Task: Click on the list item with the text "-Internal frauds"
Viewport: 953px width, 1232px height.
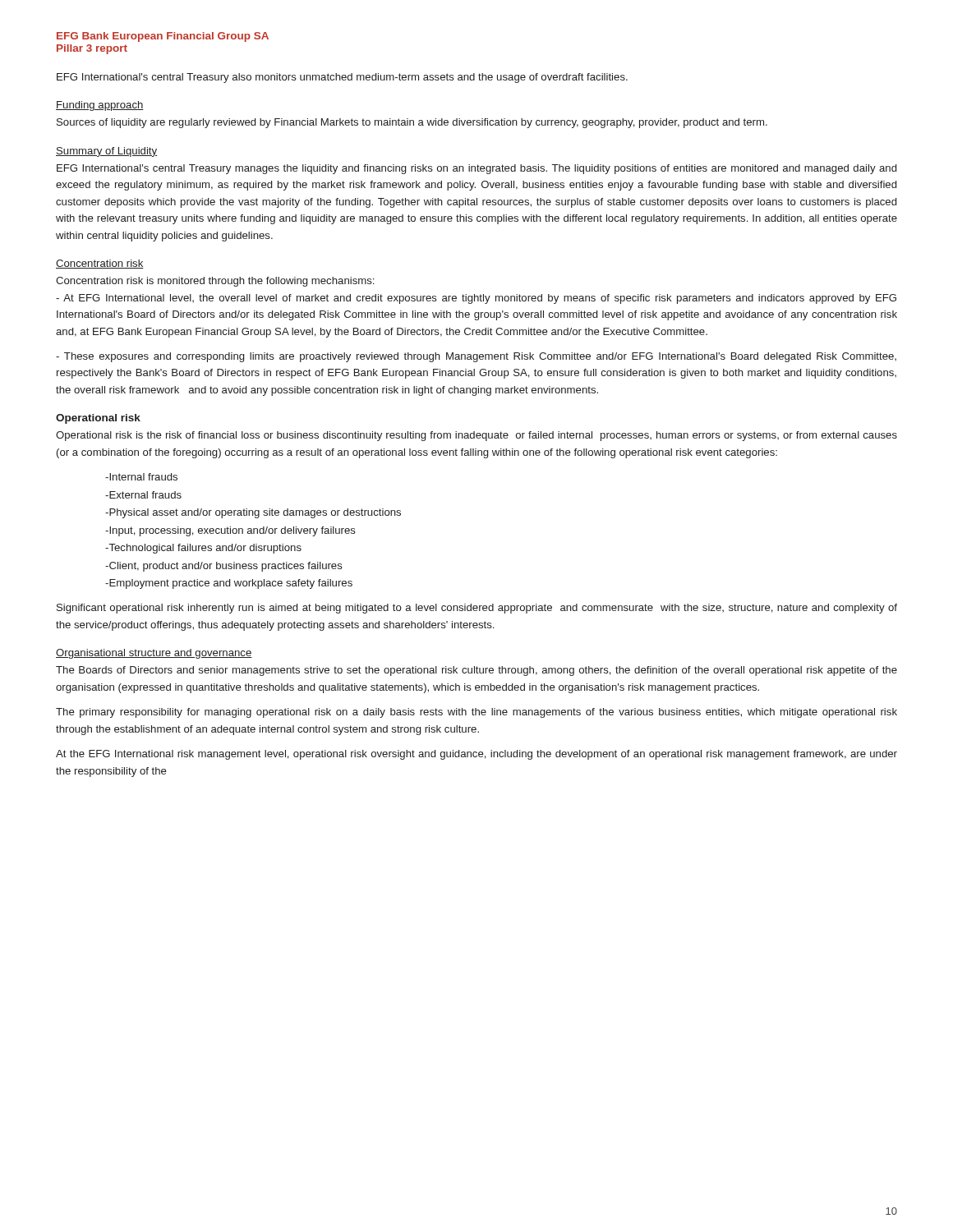Action: pos(142,477)
